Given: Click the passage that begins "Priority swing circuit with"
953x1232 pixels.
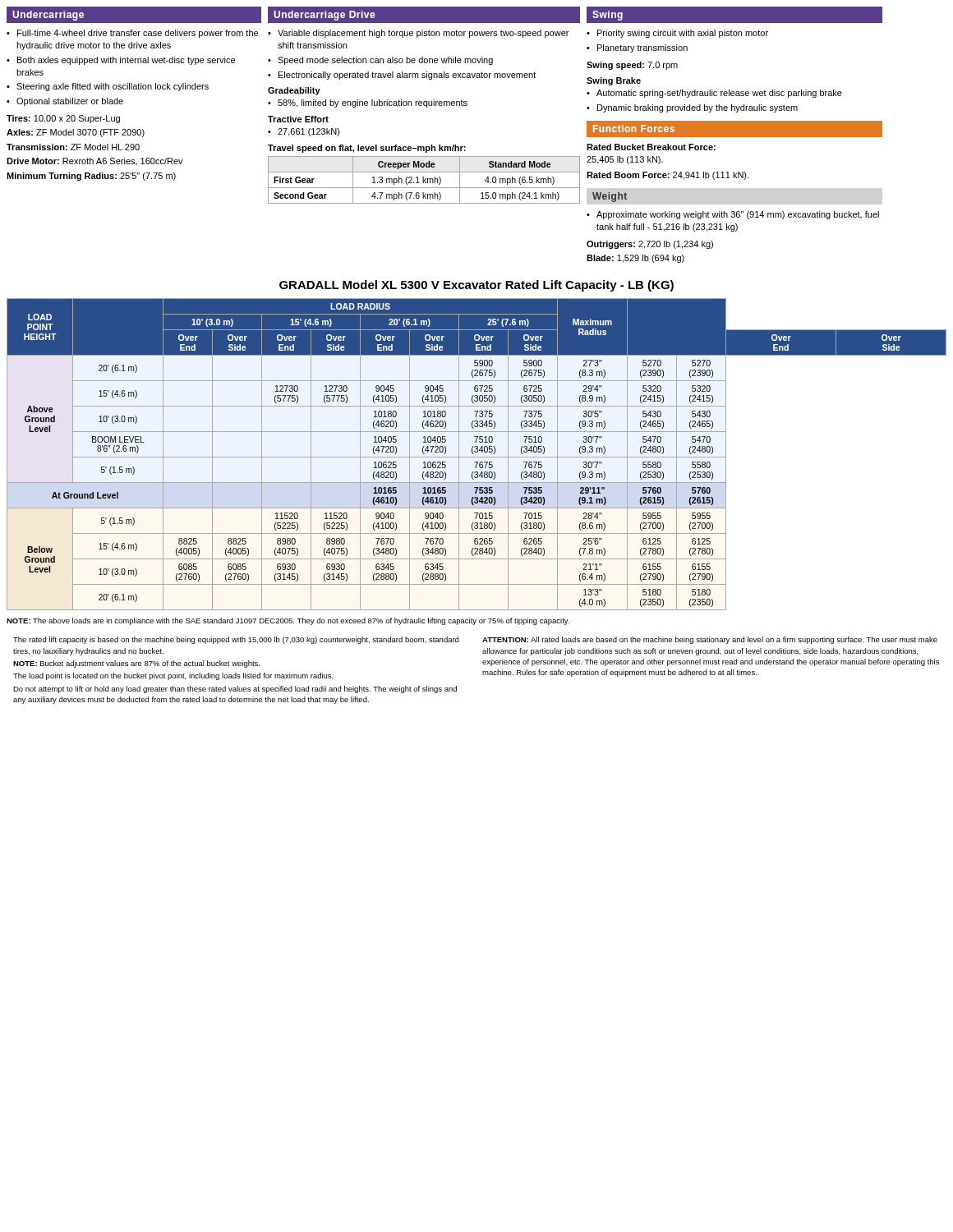Looking at the screenshot, I should (x=682, y=33).
